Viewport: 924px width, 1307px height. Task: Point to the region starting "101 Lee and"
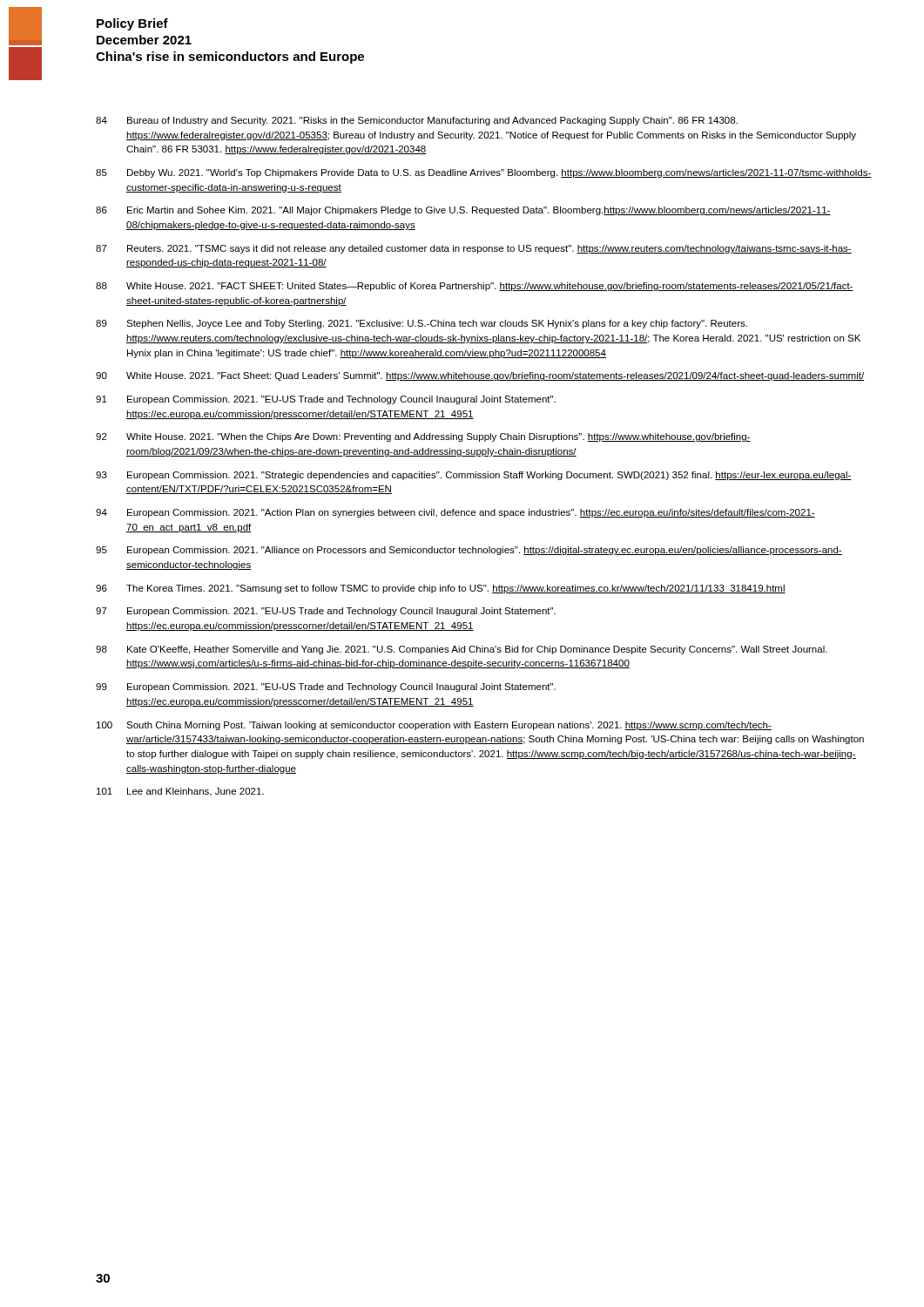(x=180, y=792)
